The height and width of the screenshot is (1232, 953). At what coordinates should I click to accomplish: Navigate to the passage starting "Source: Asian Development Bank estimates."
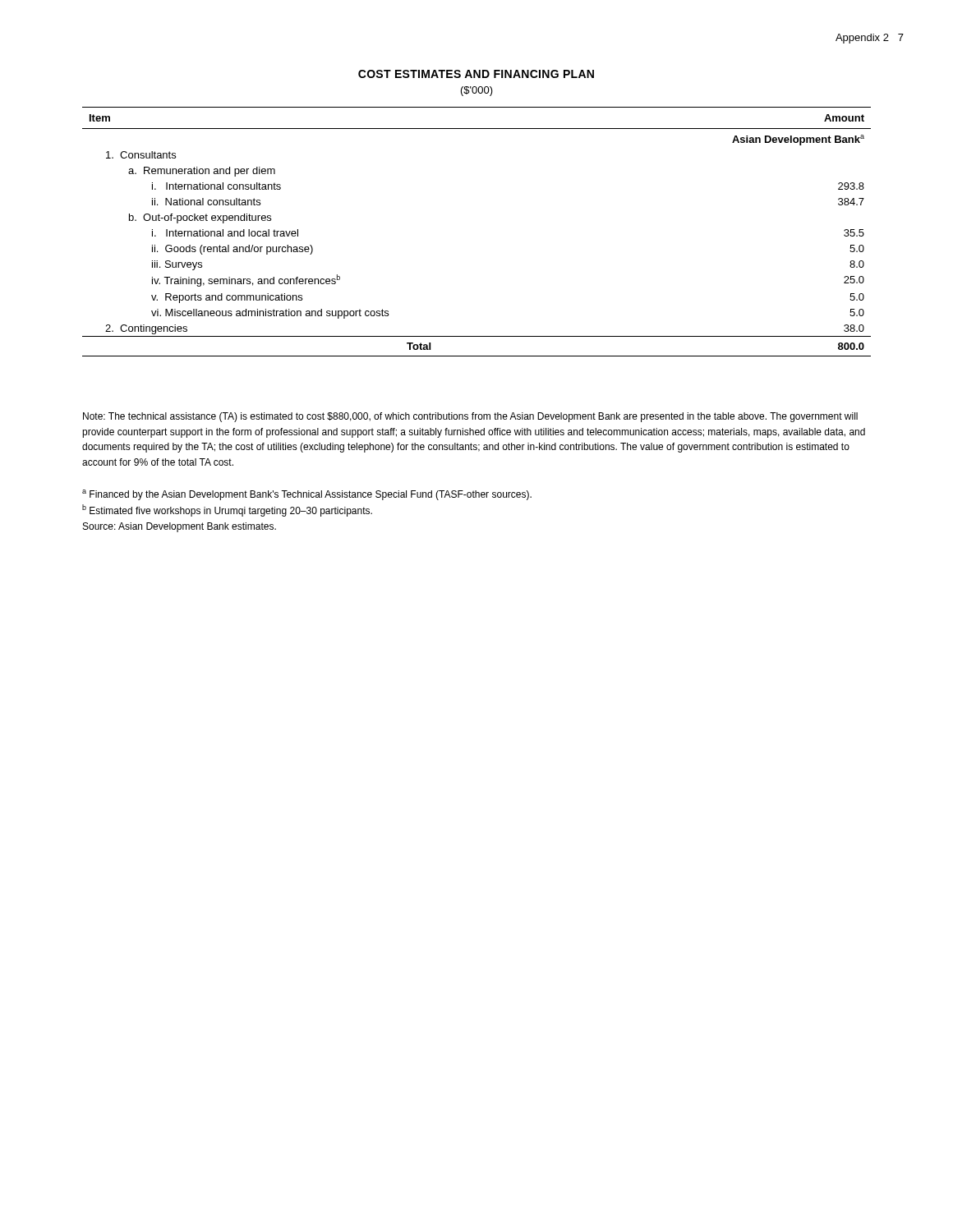tap(179, 526)
